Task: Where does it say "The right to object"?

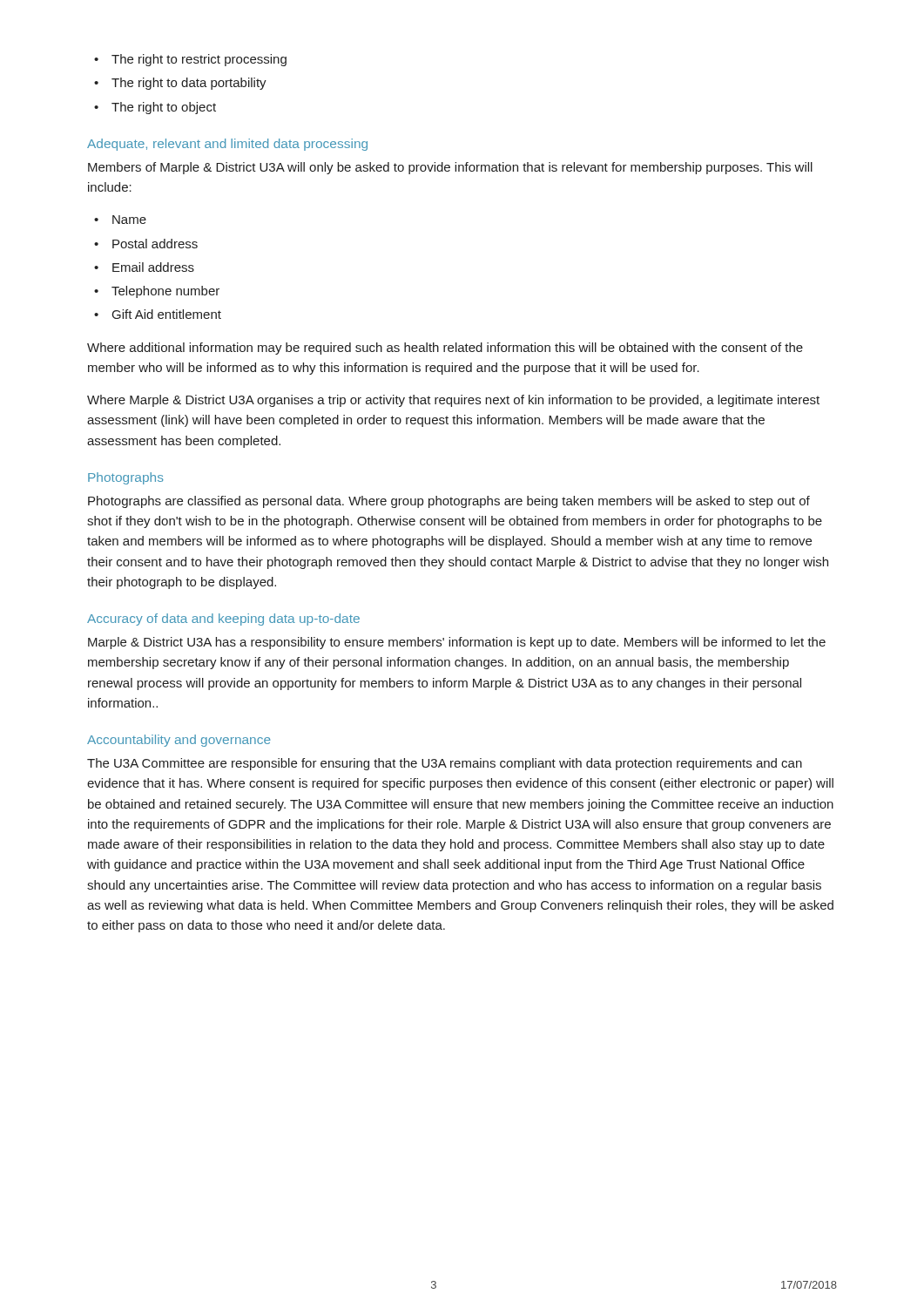Action: [155, 108]
